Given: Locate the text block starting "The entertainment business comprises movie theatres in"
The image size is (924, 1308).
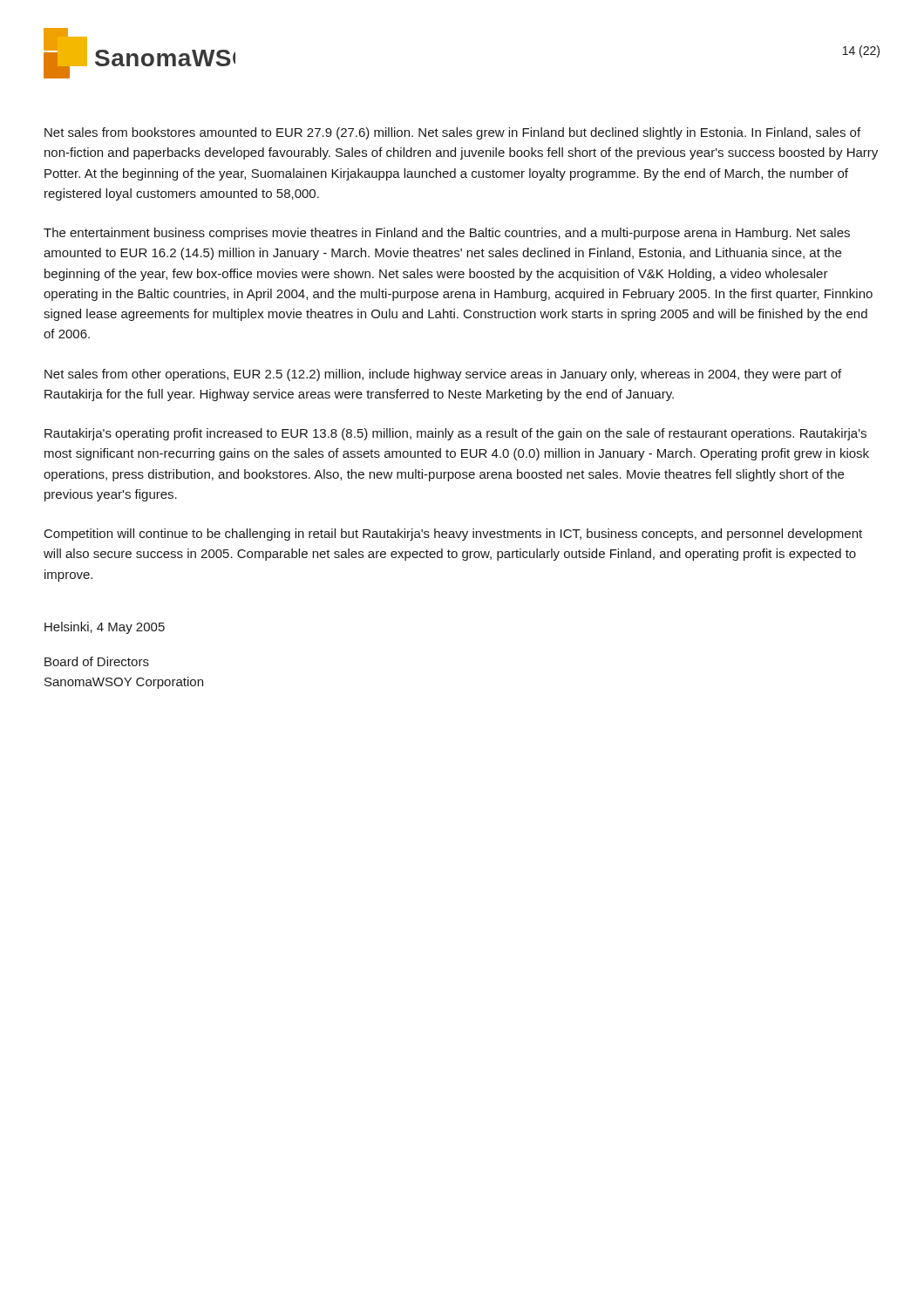Looking at the screenshot, I should click(x=458, y=283).
